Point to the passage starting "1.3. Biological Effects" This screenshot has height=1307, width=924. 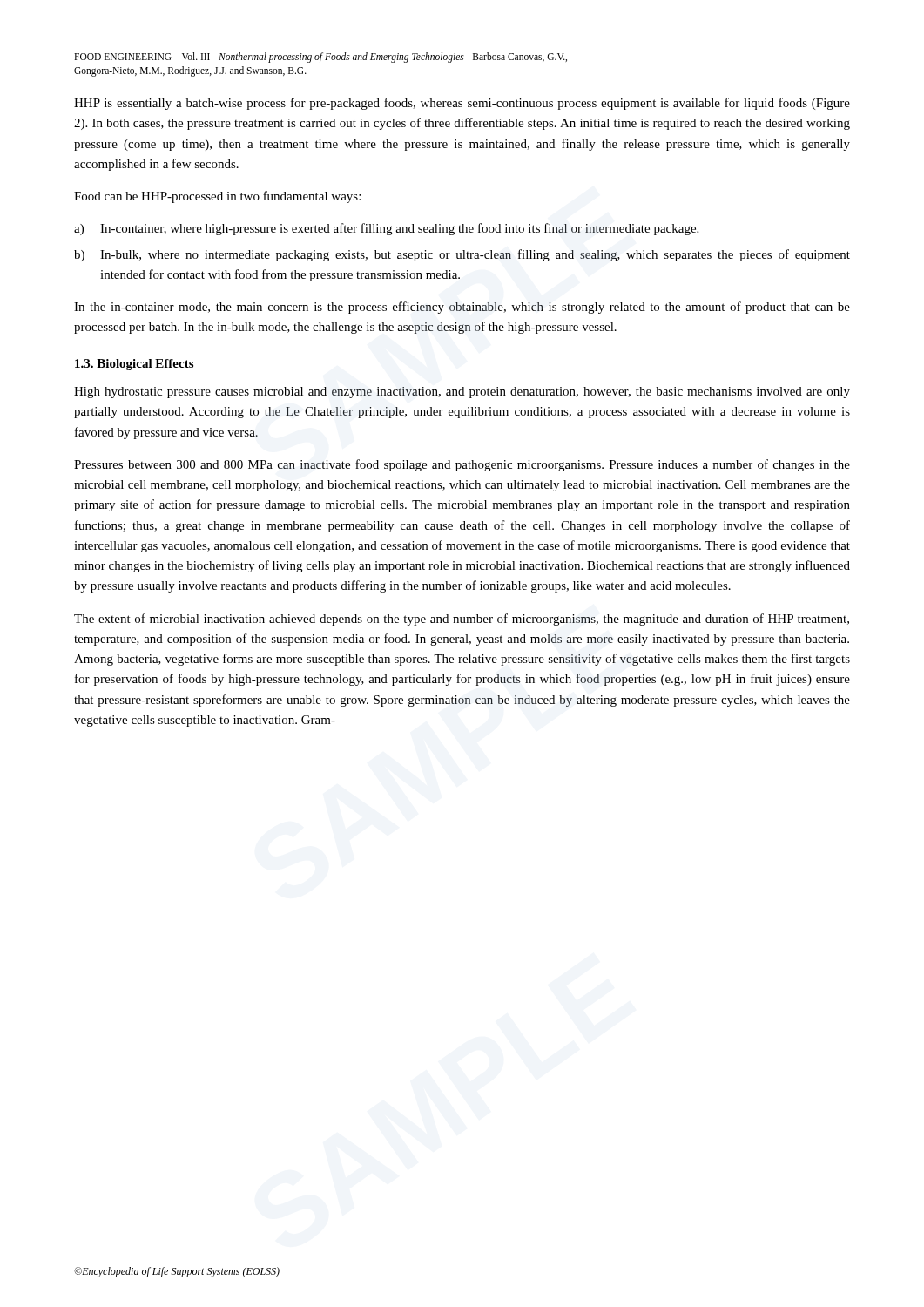[x=134, y=363]
